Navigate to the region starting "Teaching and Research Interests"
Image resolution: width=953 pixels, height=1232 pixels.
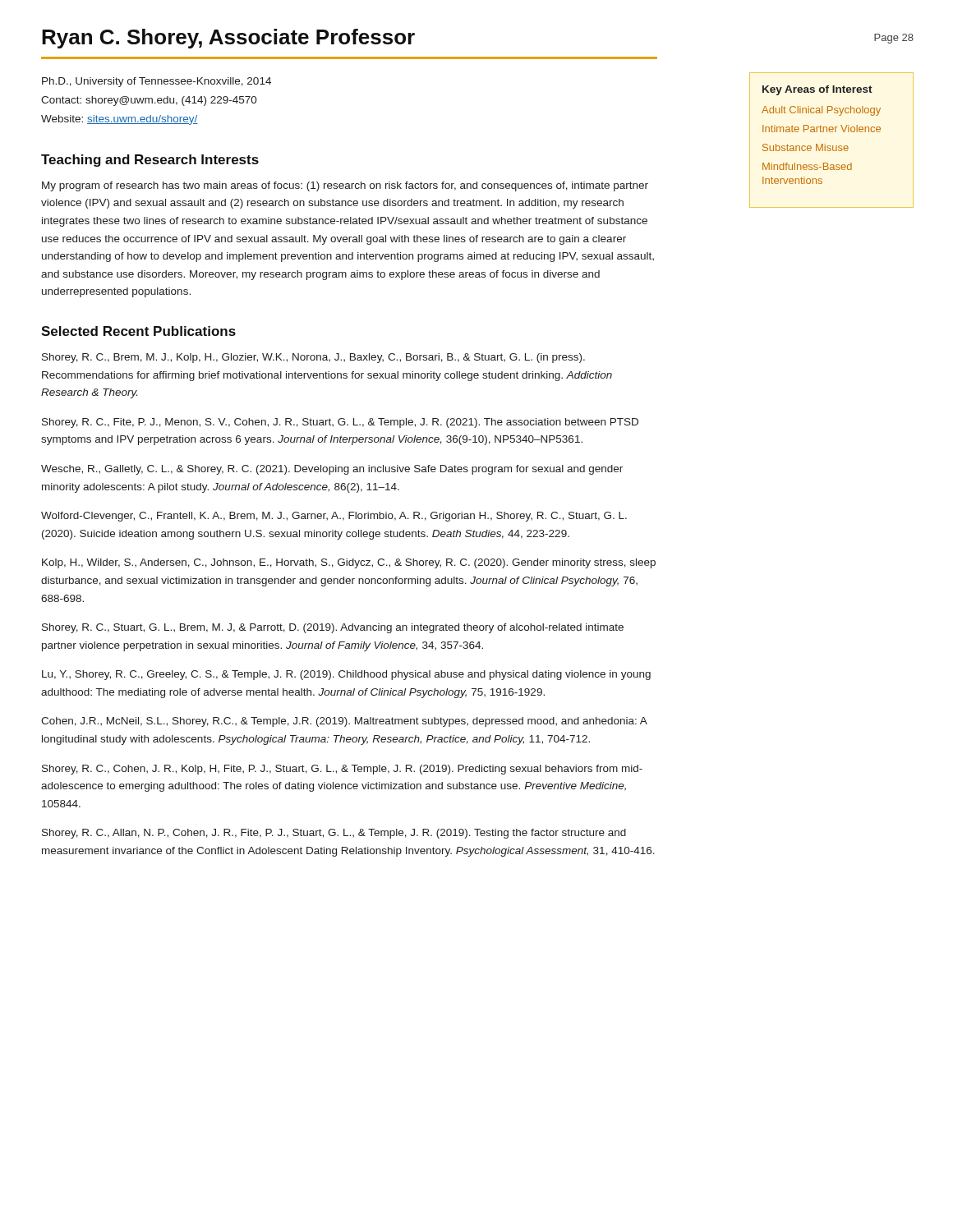[x=150, y=160]
